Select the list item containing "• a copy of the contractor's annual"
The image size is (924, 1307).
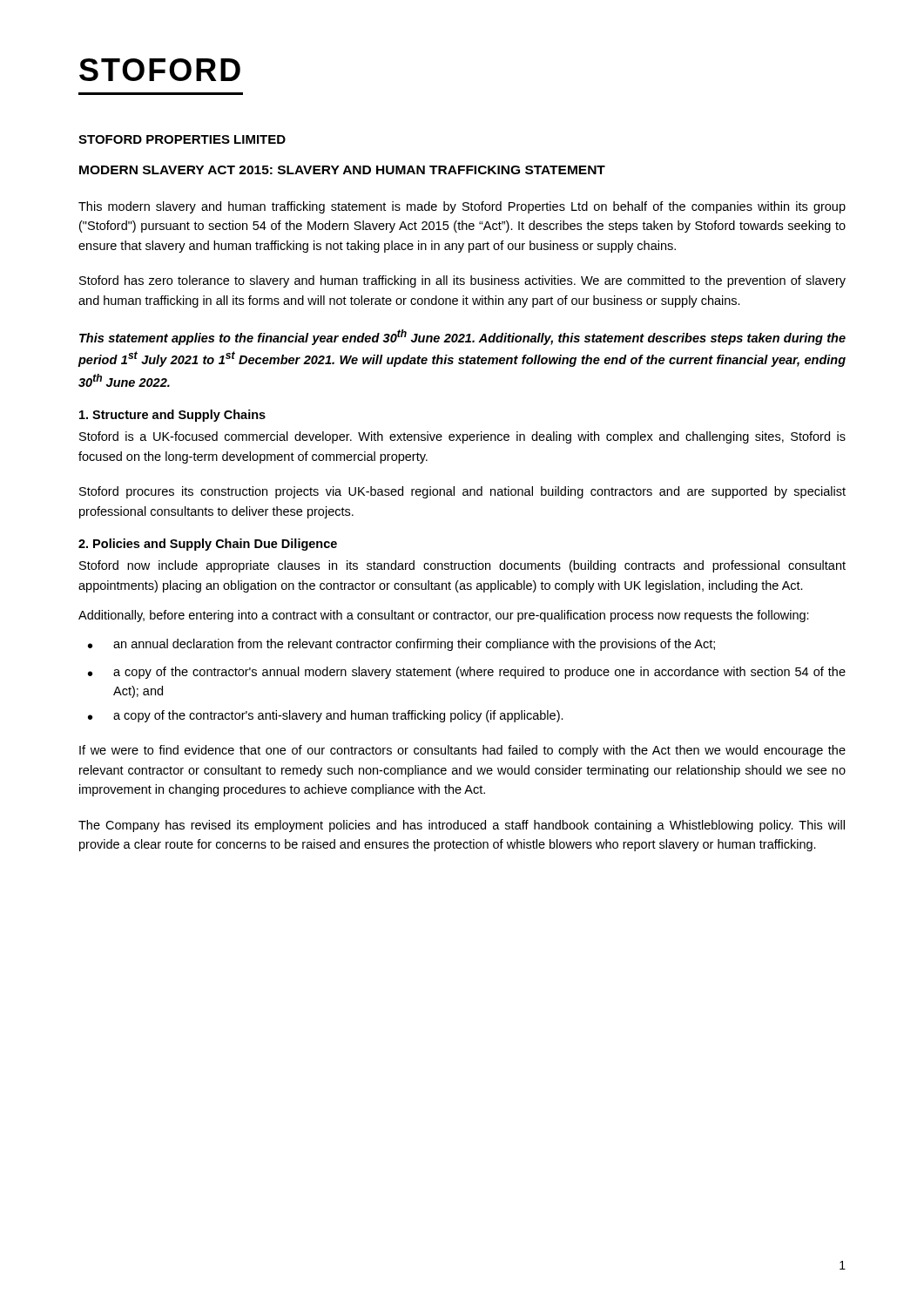(x=466, y=681)
